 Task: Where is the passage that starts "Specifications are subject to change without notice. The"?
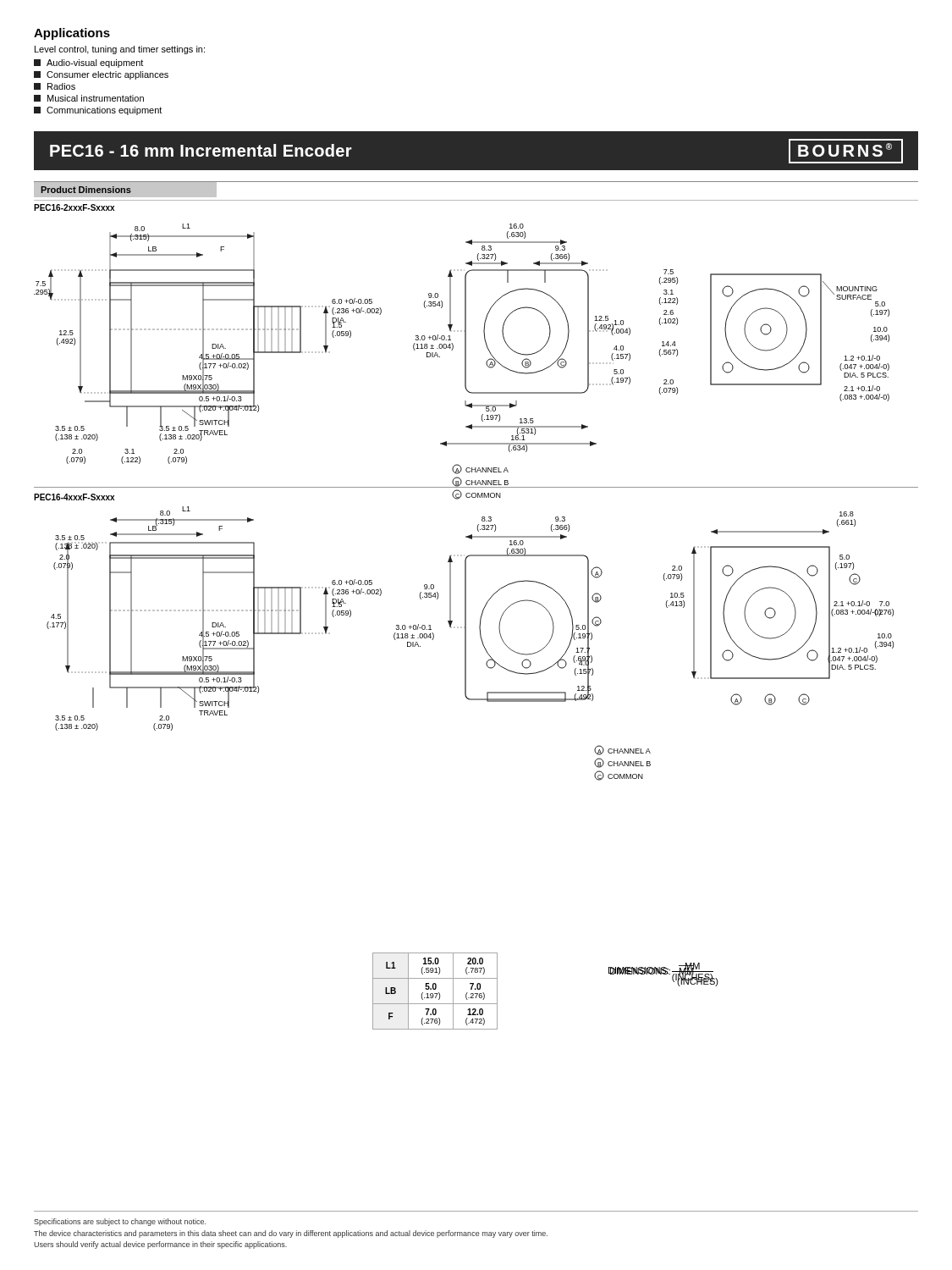pyautogui.click(x=291, y=1233)
